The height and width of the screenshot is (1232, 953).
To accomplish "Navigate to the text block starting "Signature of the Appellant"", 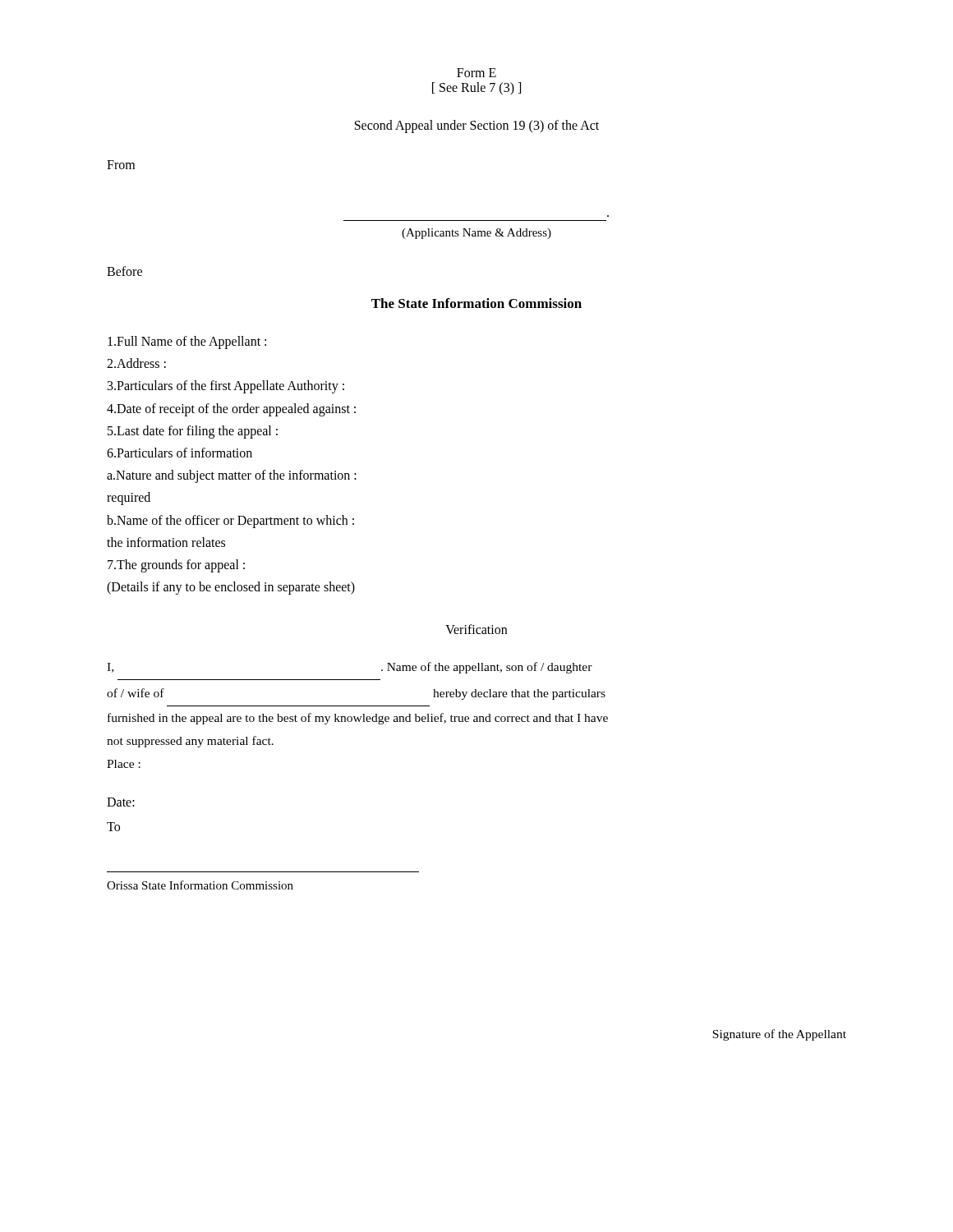I will pyautogui.click(x=779, y=1034).
